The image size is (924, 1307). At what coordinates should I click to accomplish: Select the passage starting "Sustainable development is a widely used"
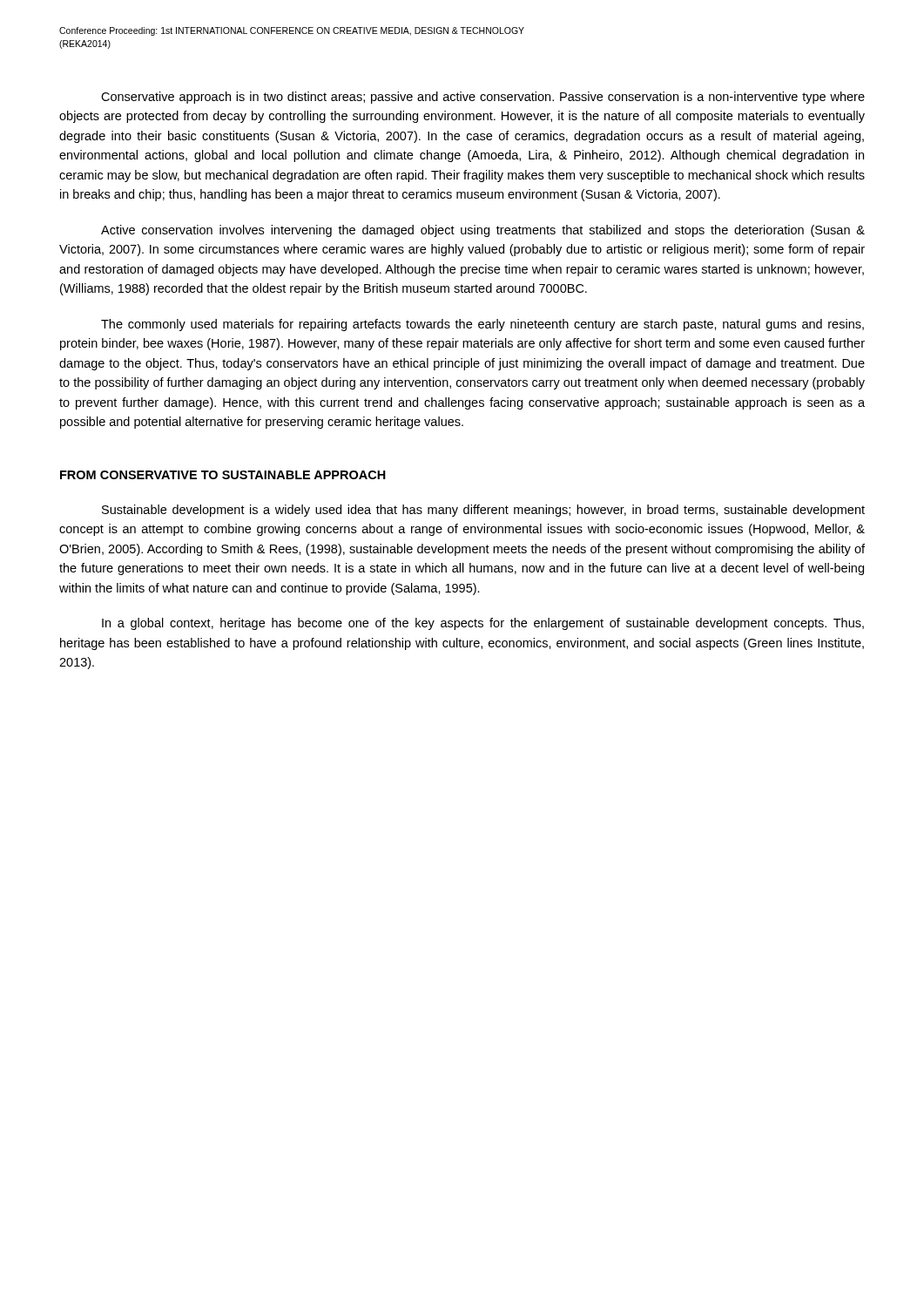462,549
